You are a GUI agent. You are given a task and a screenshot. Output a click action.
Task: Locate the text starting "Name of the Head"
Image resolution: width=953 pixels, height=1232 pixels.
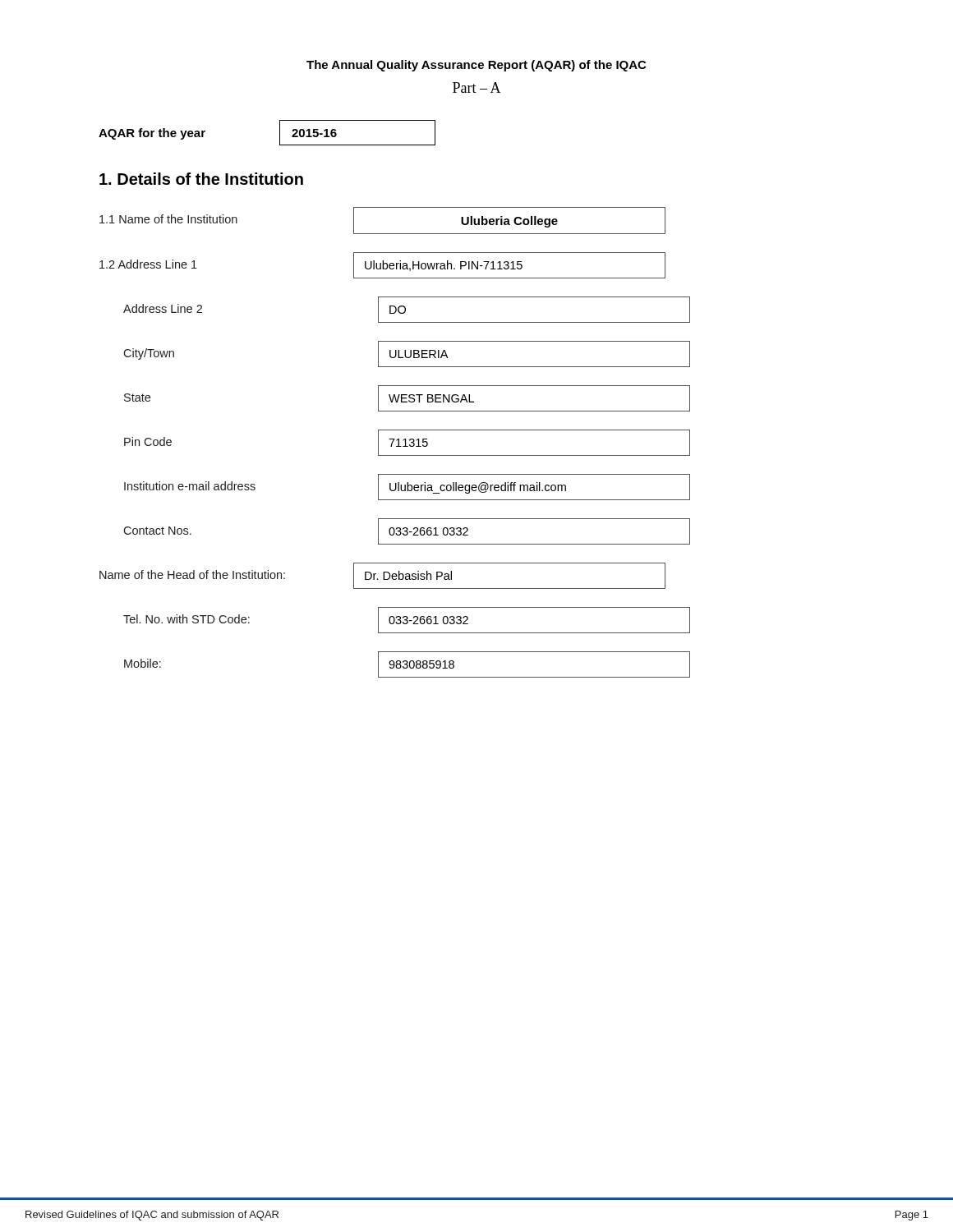point(382,576)
